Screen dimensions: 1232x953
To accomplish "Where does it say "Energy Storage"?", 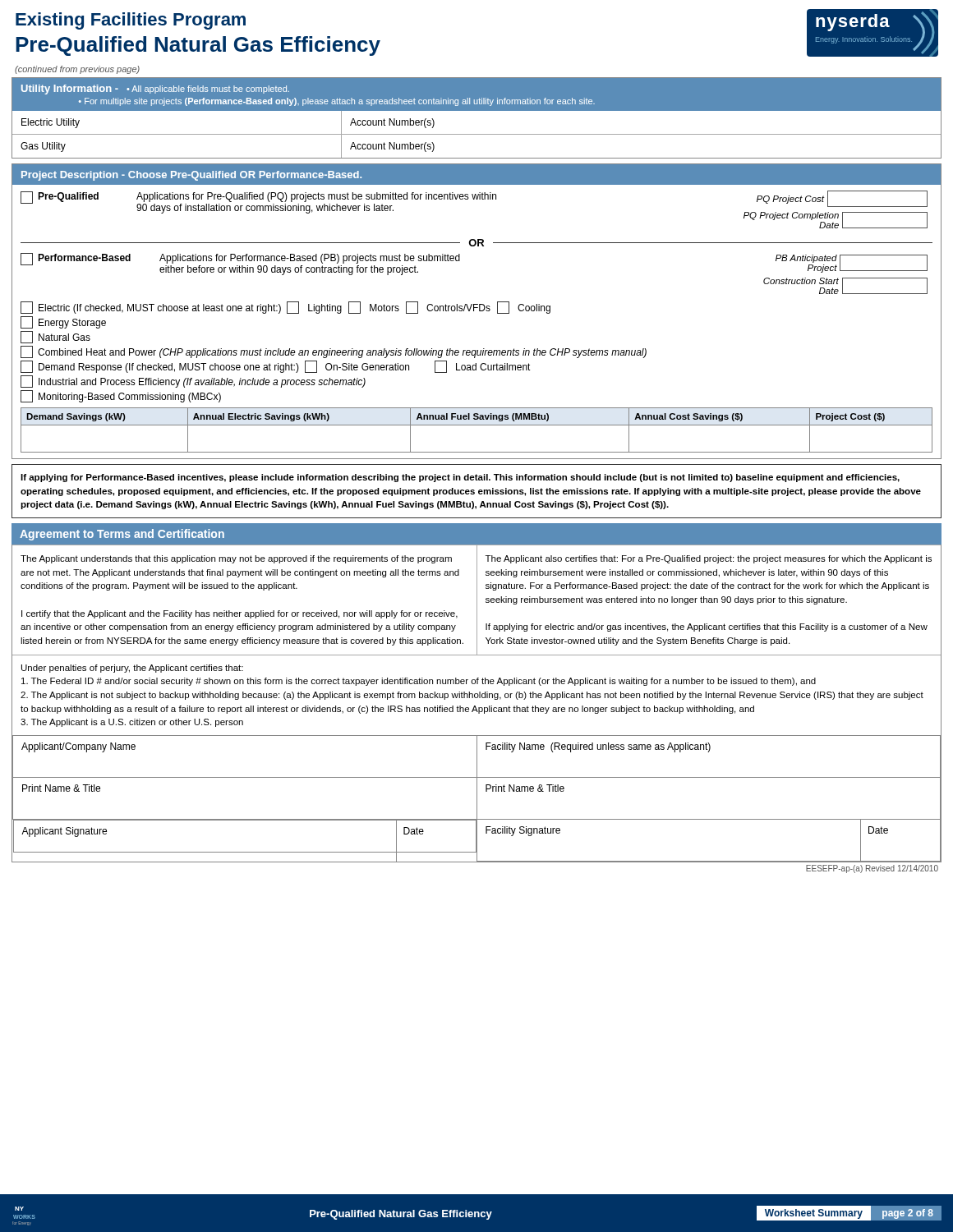I will (63, 322).
